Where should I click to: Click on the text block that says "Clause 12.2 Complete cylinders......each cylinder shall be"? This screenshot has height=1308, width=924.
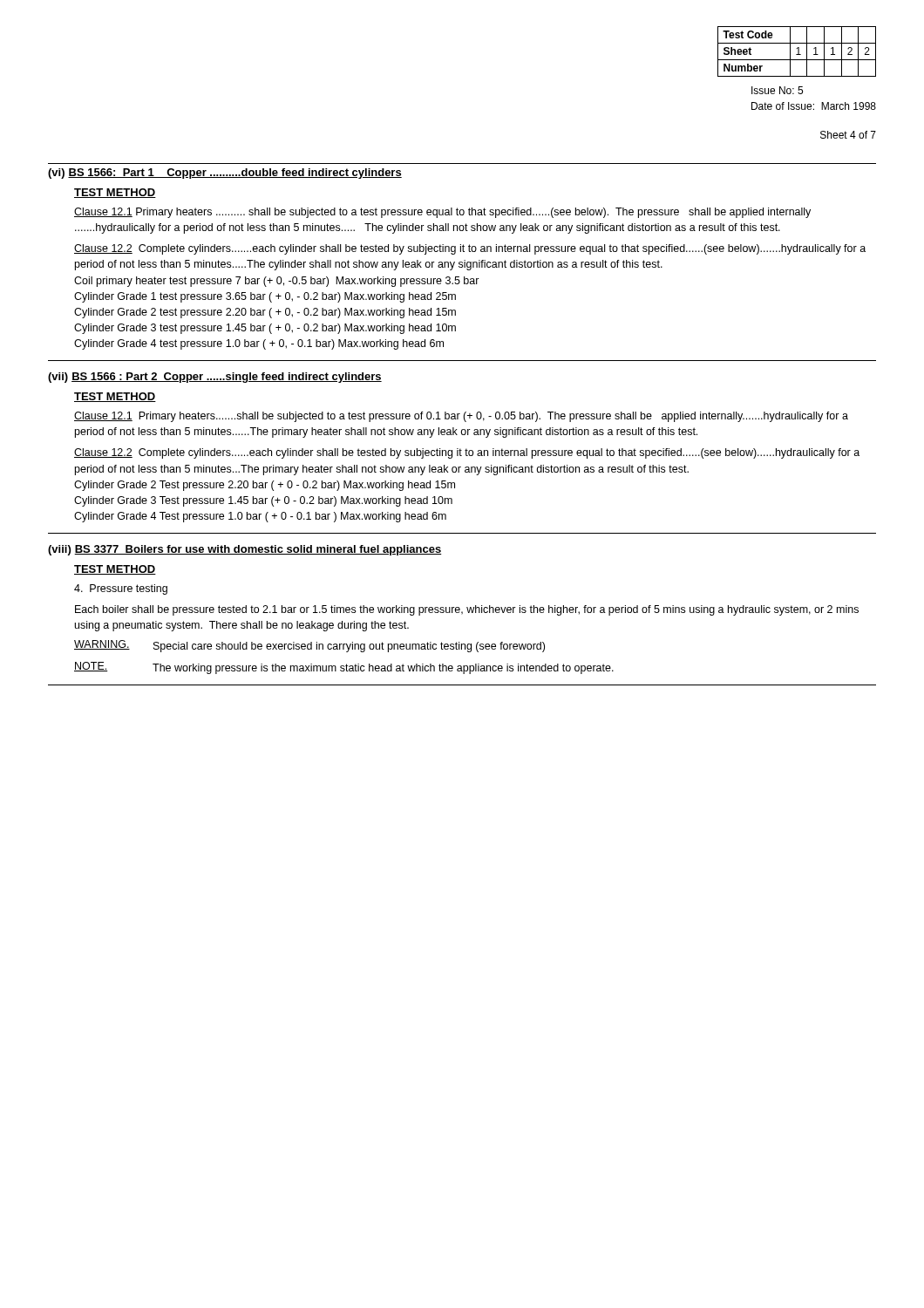pyautogui.click(x=467, y=453)
